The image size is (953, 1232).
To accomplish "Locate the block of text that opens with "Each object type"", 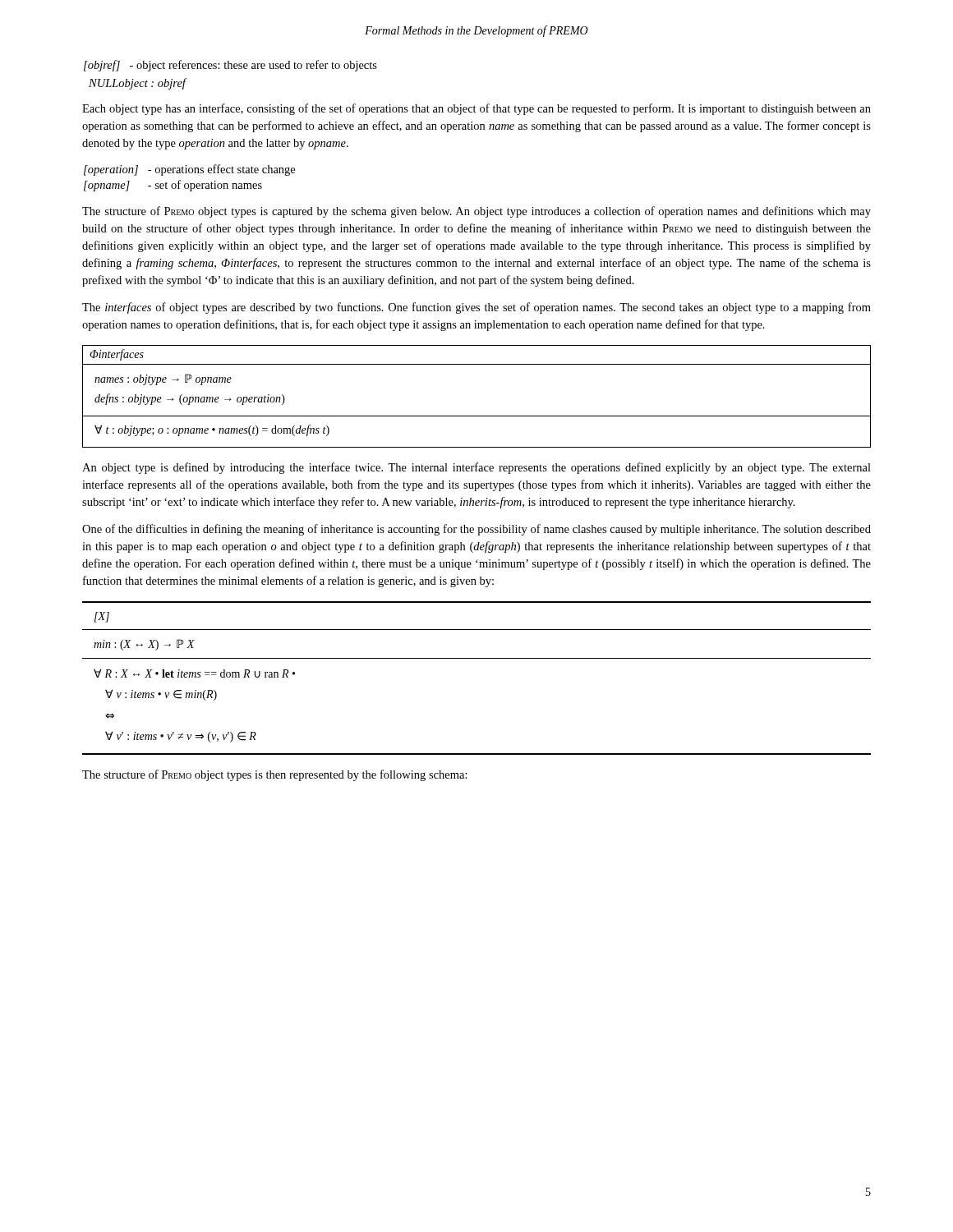I will (476, 126).
